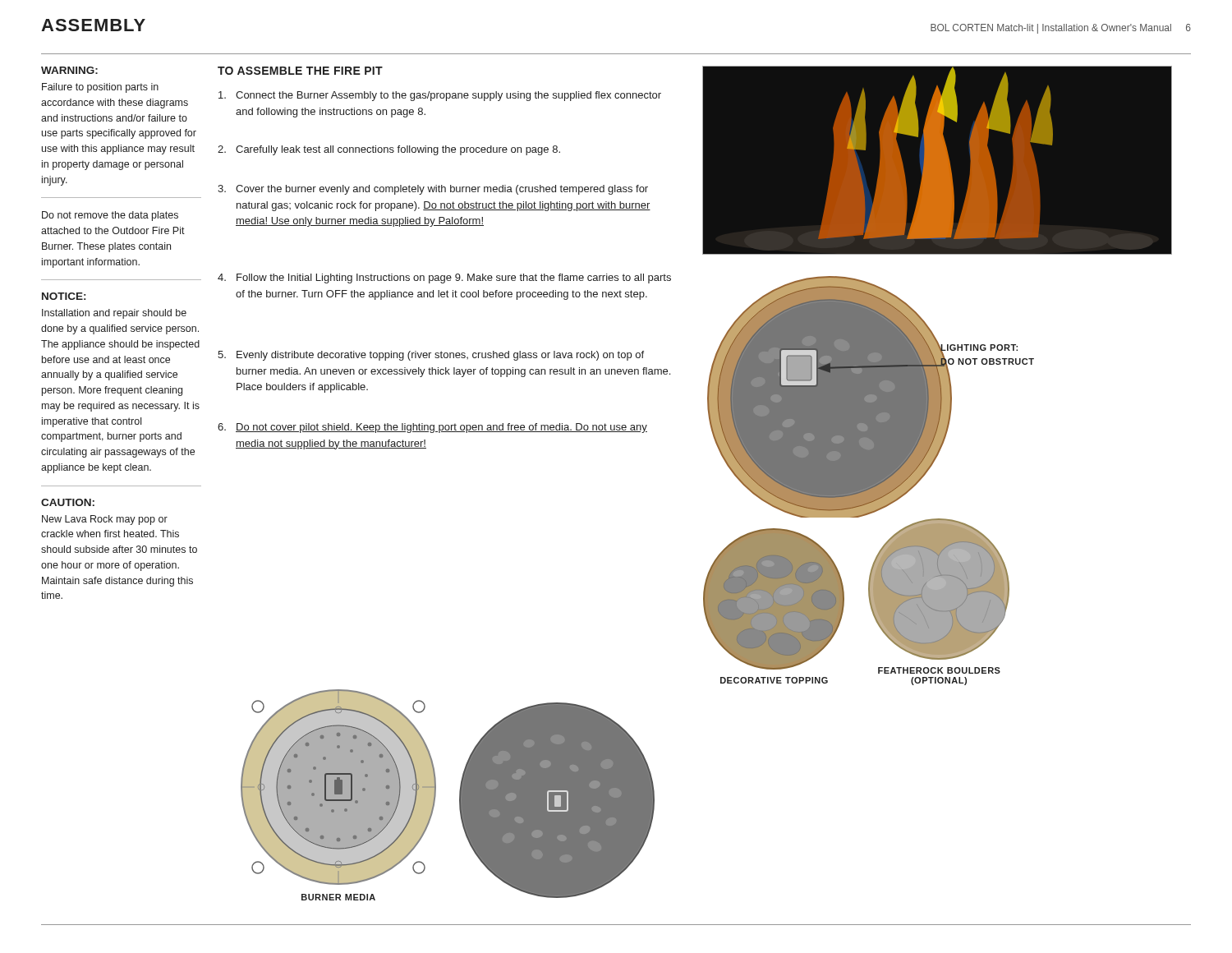Select the block starting "Failure to position parts in"
Image resolution: width=1232 pixels, height=953 pixels.
point(119,133)
